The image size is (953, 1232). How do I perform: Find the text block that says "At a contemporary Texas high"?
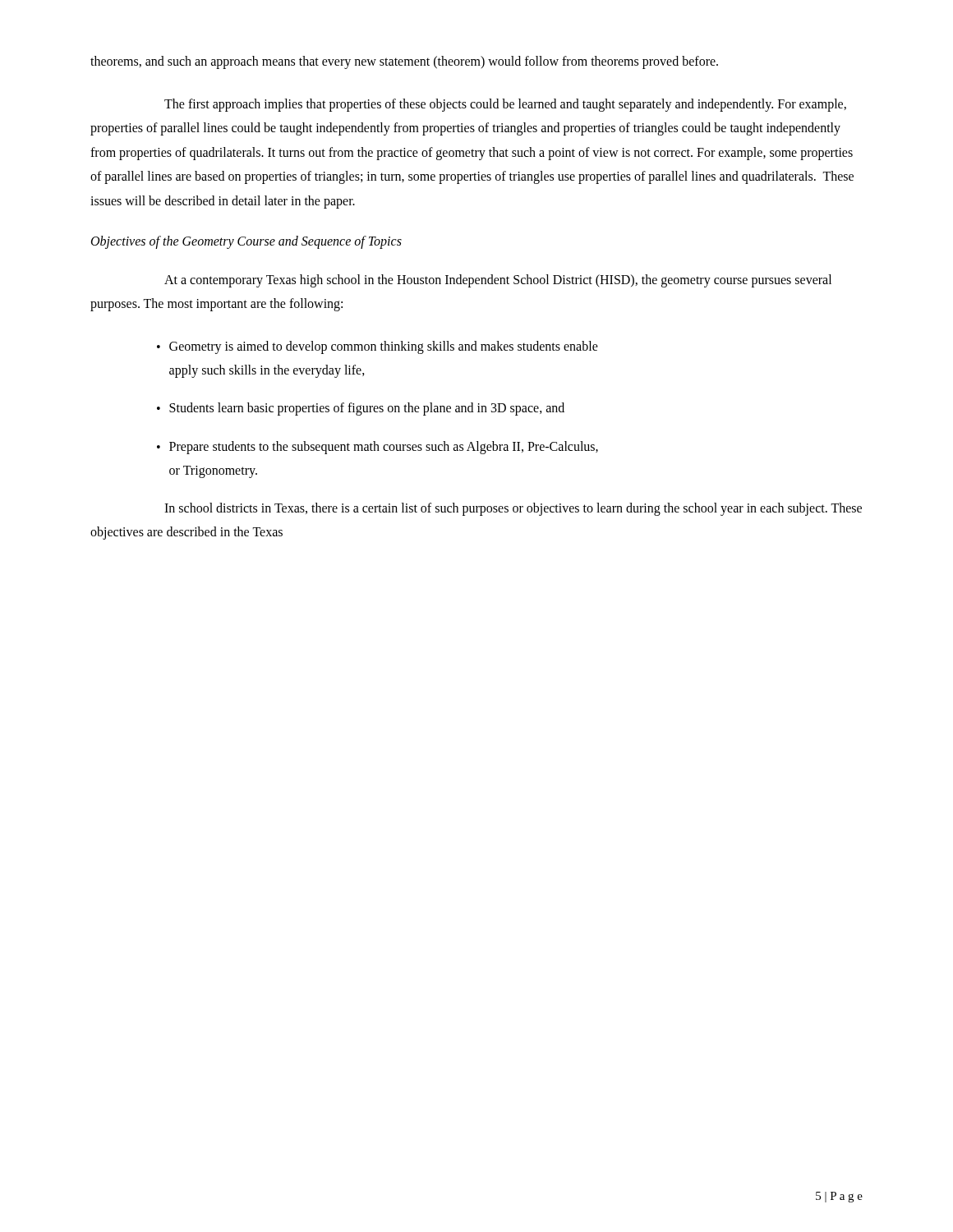[x=476, y=292]
